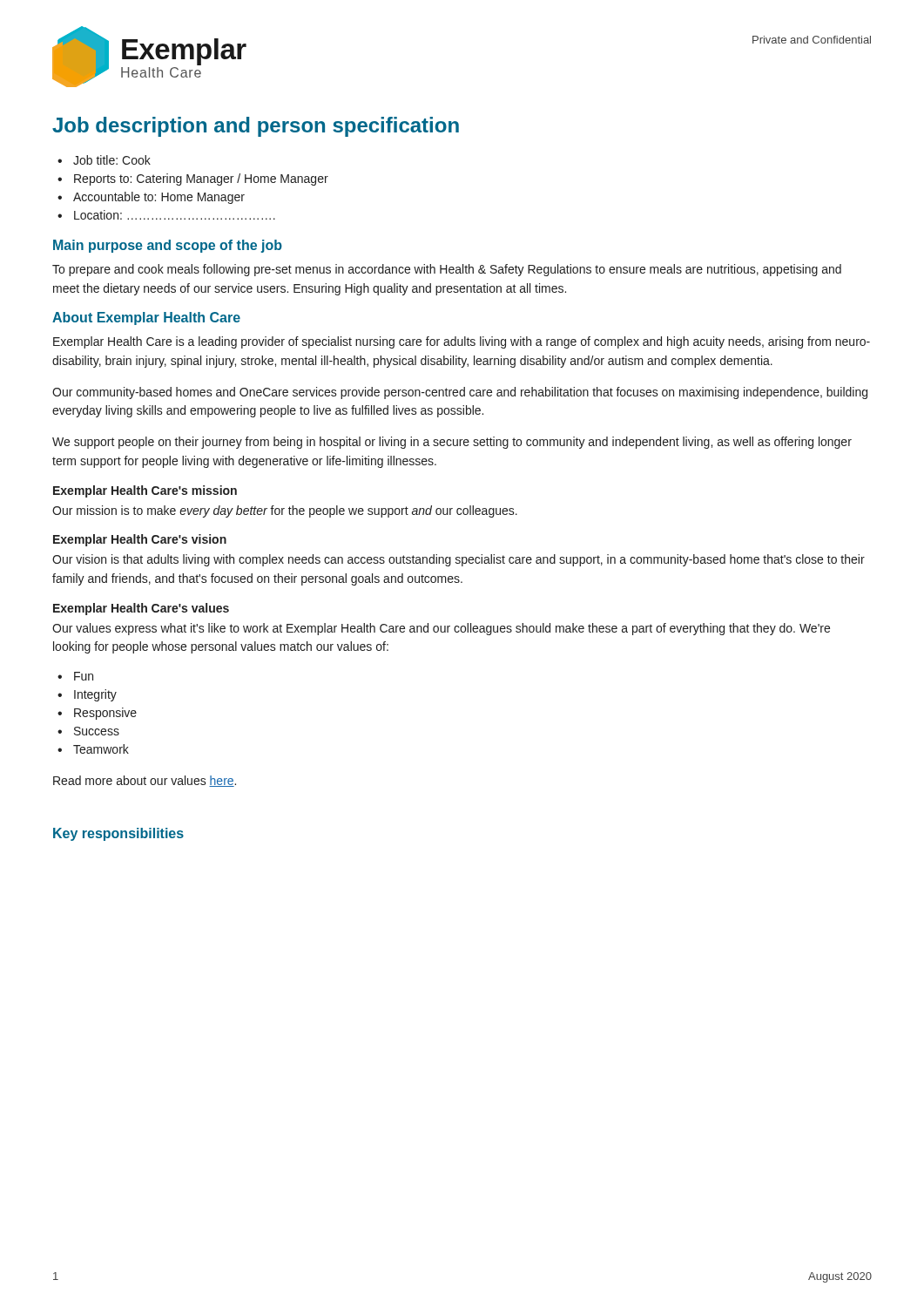Locate the text block starting "Reports to: Catering Manager /"
The height and width of the screenshot is (1307, 924).
(x=201, y=179)
